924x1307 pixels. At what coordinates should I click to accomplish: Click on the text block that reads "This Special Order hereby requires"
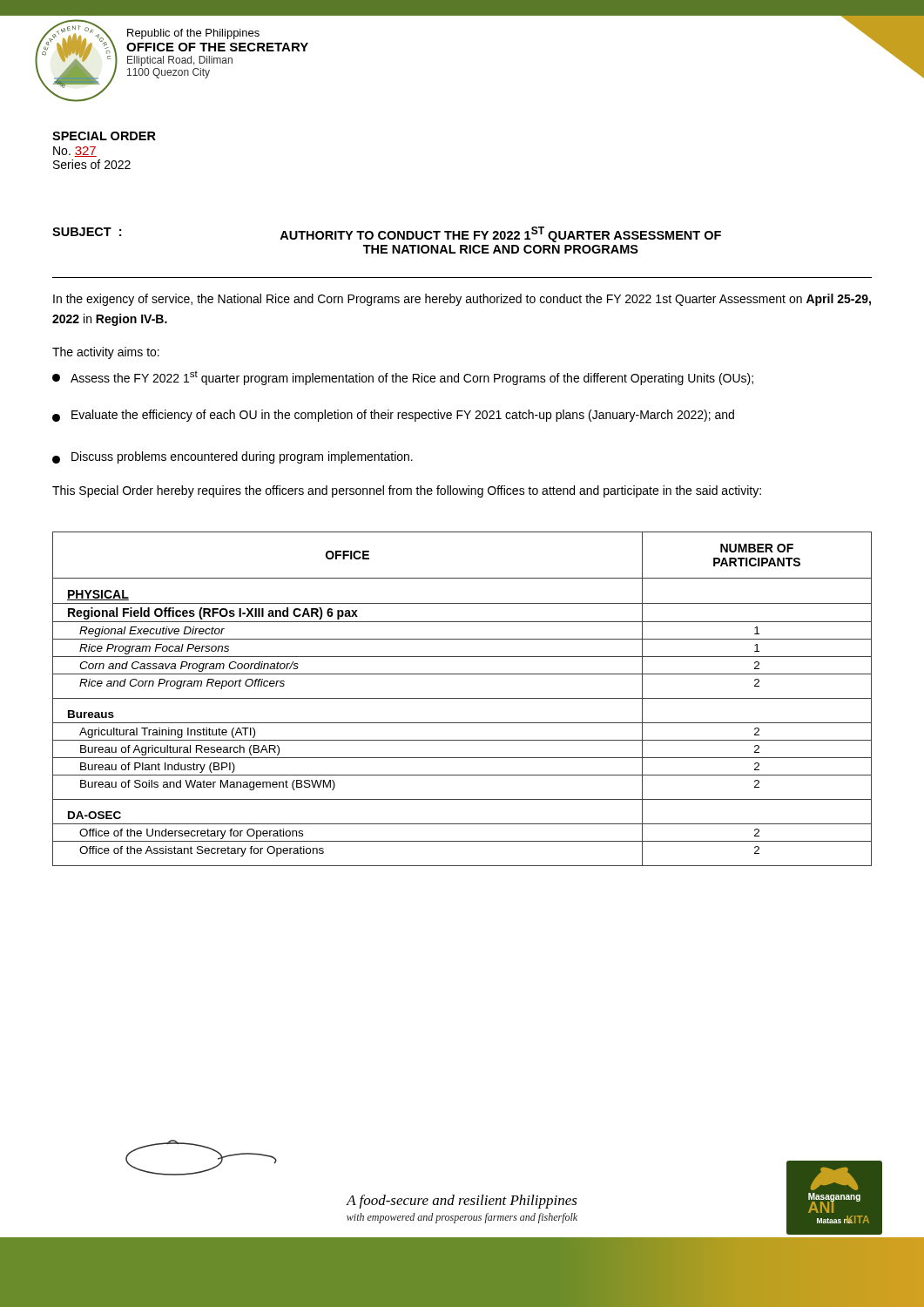click(407, 491)
